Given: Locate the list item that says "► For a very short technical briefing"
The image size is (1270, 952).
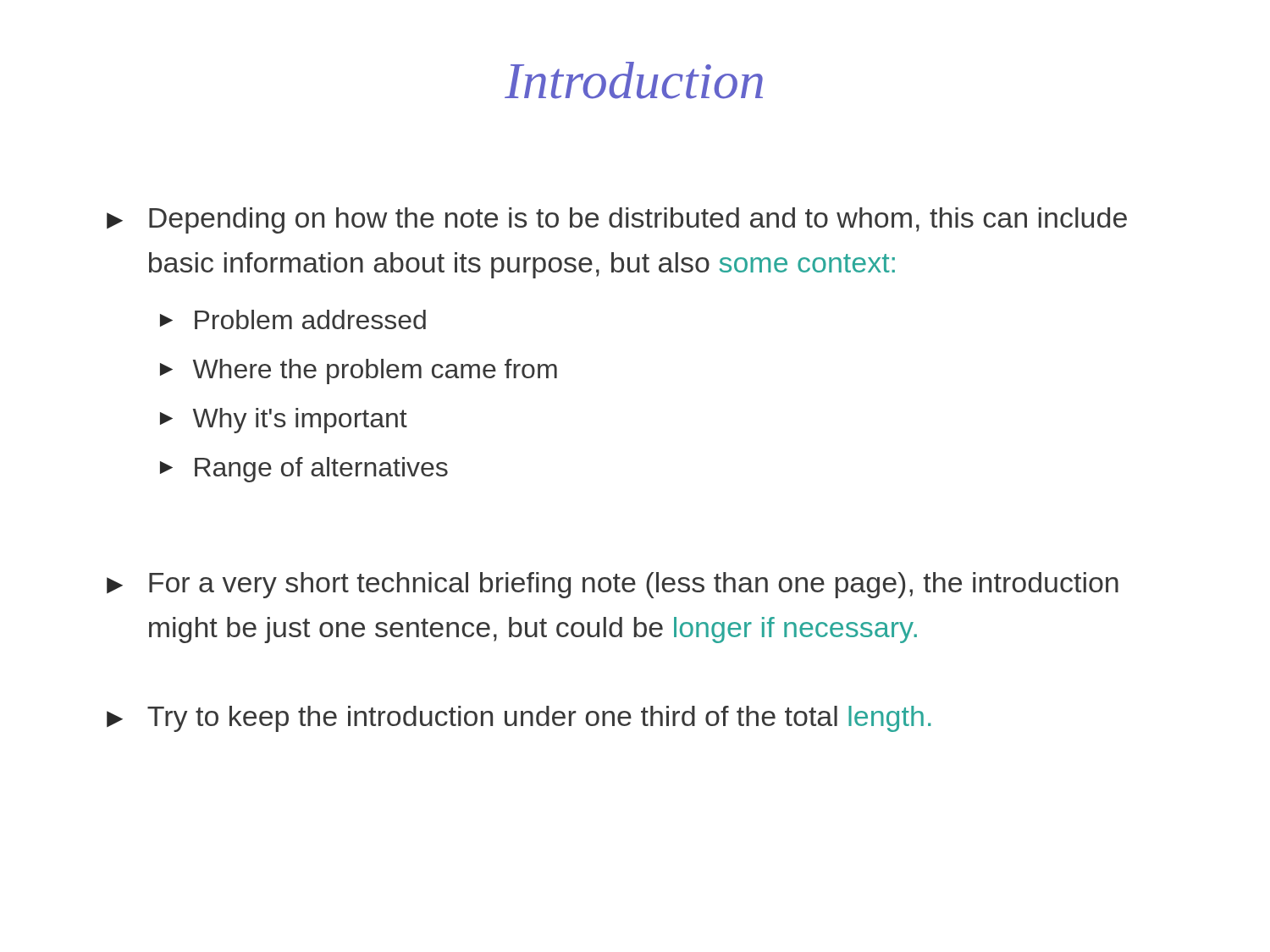Looking at the screenshot, I should tap(635, 605).
